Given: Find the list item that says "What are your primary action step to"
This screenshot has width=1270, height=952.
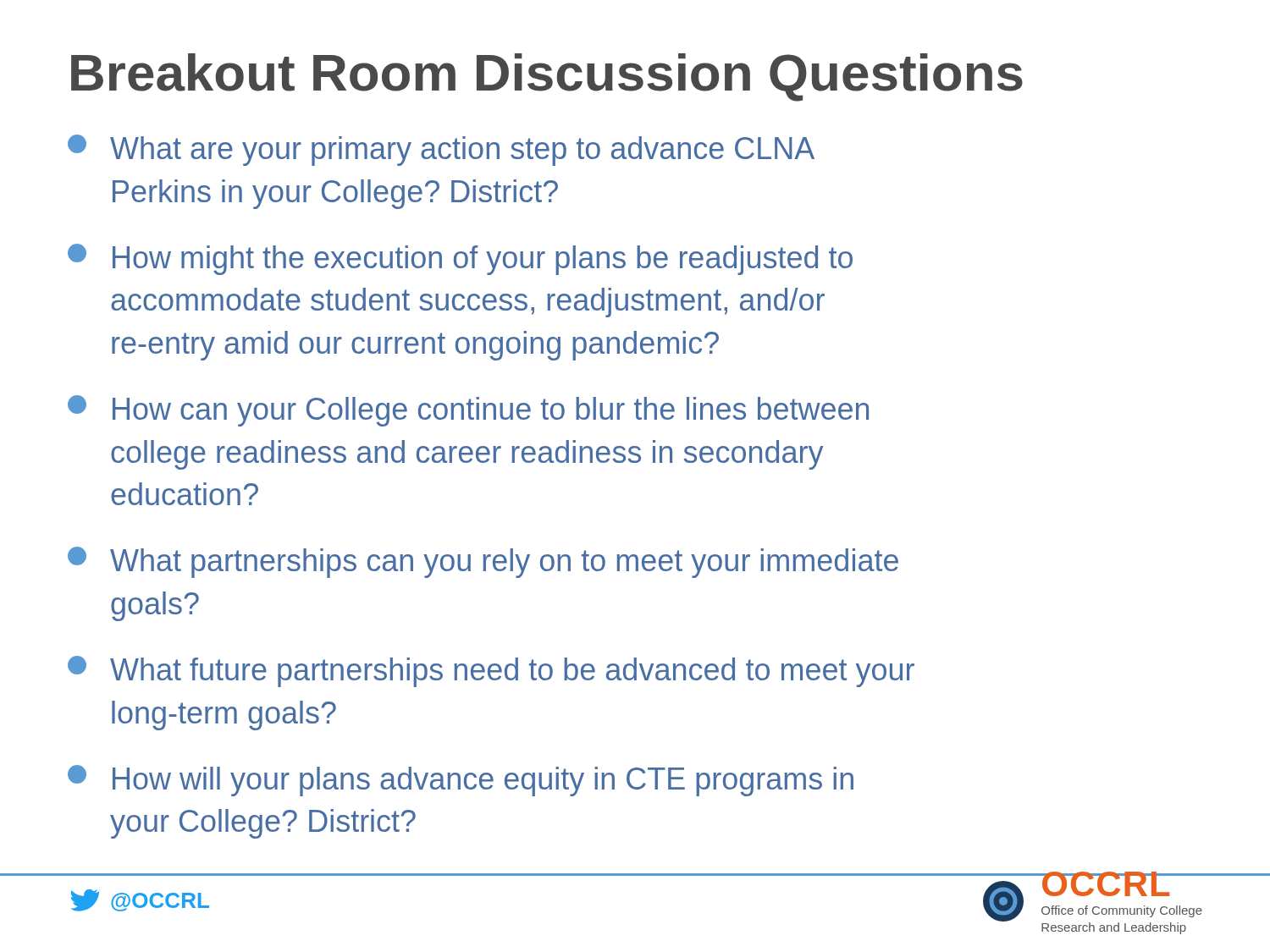Looking at the screenshot, I should [441, 171].
